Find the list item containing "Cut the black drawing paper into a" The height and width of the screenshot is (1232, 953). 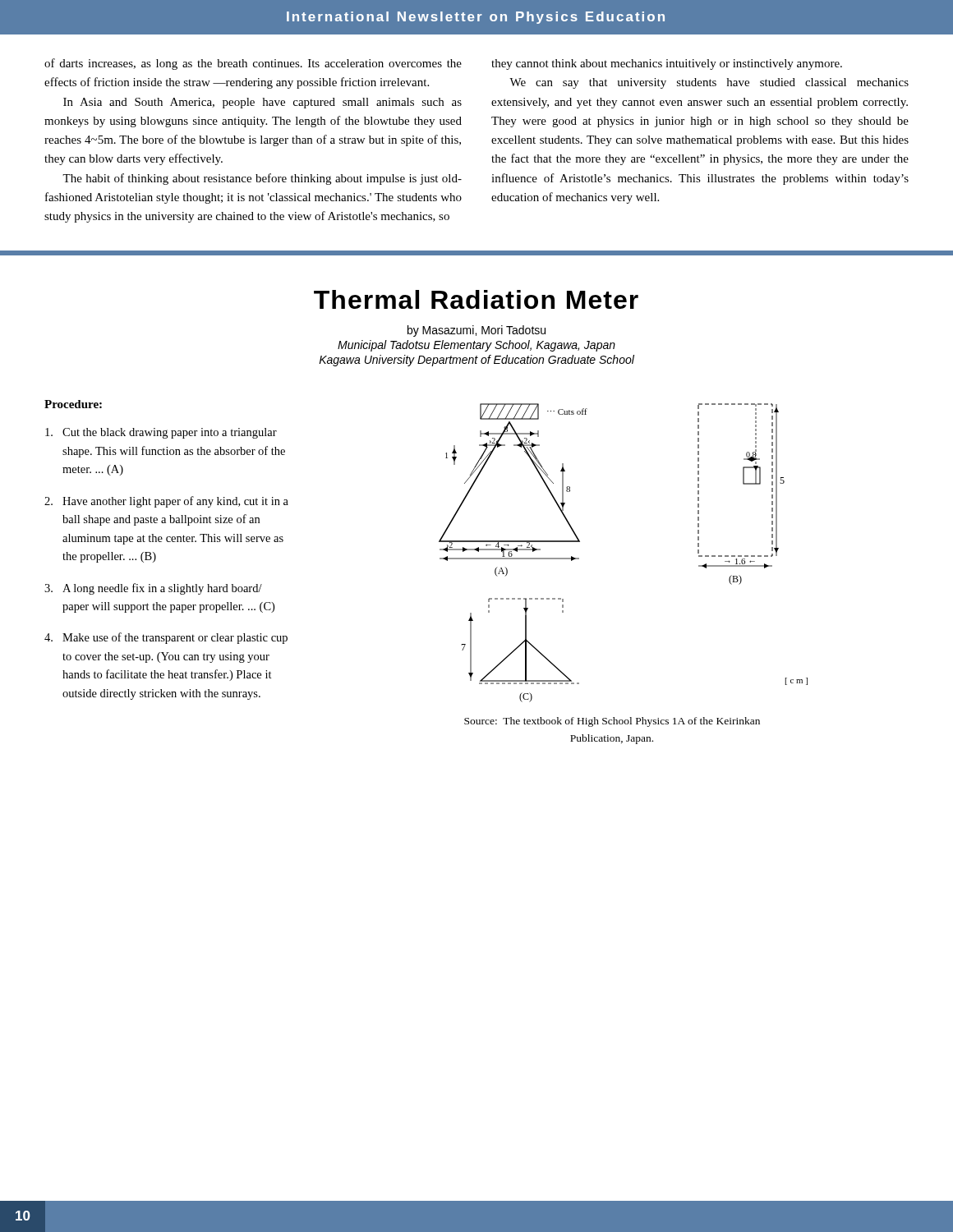tap(168, 451)
